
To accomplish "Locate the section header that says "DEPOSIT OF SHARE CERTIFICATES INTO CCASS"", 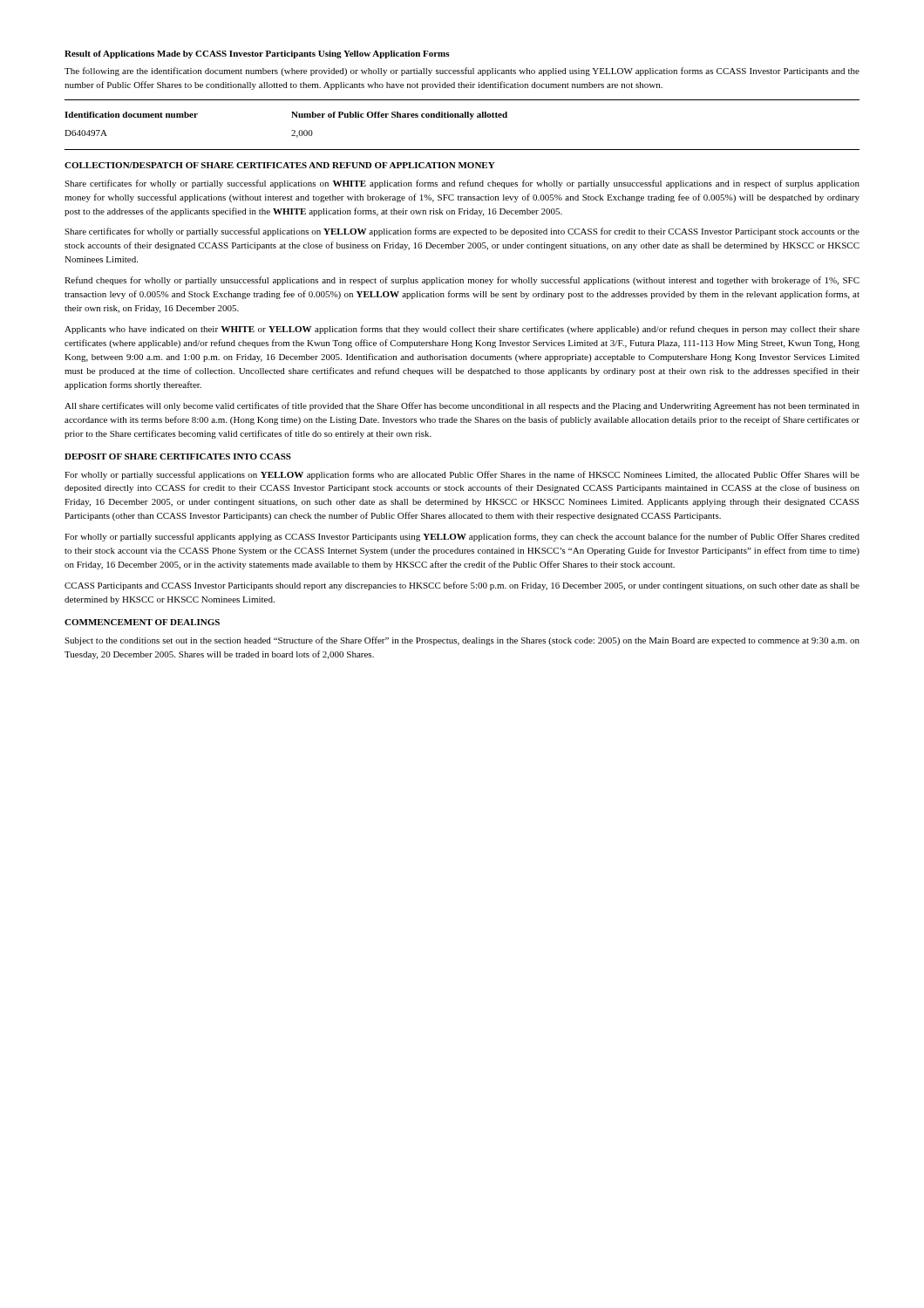I will [178, 456].
